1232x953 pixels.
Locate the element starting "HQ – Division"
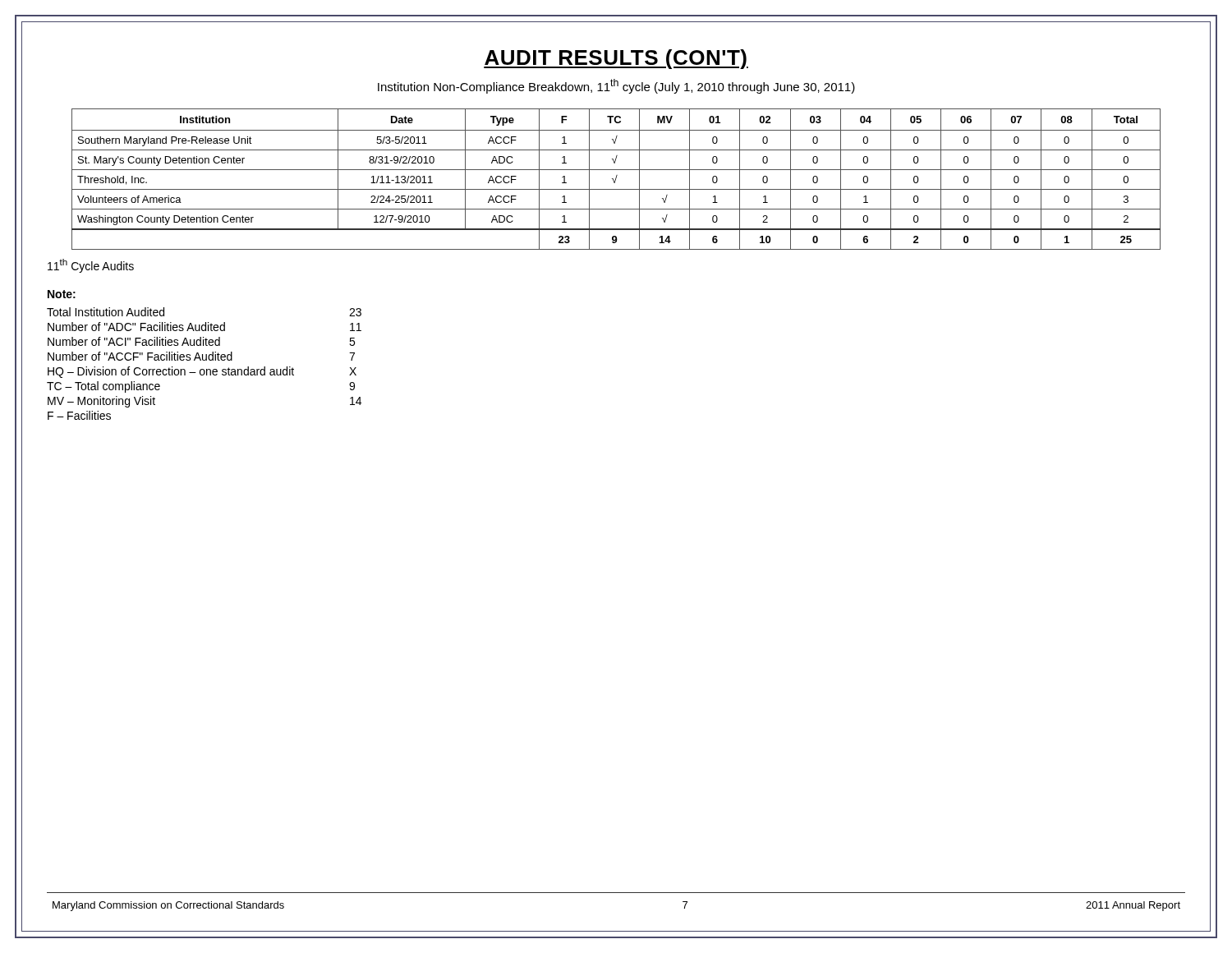tap(202, 371)
